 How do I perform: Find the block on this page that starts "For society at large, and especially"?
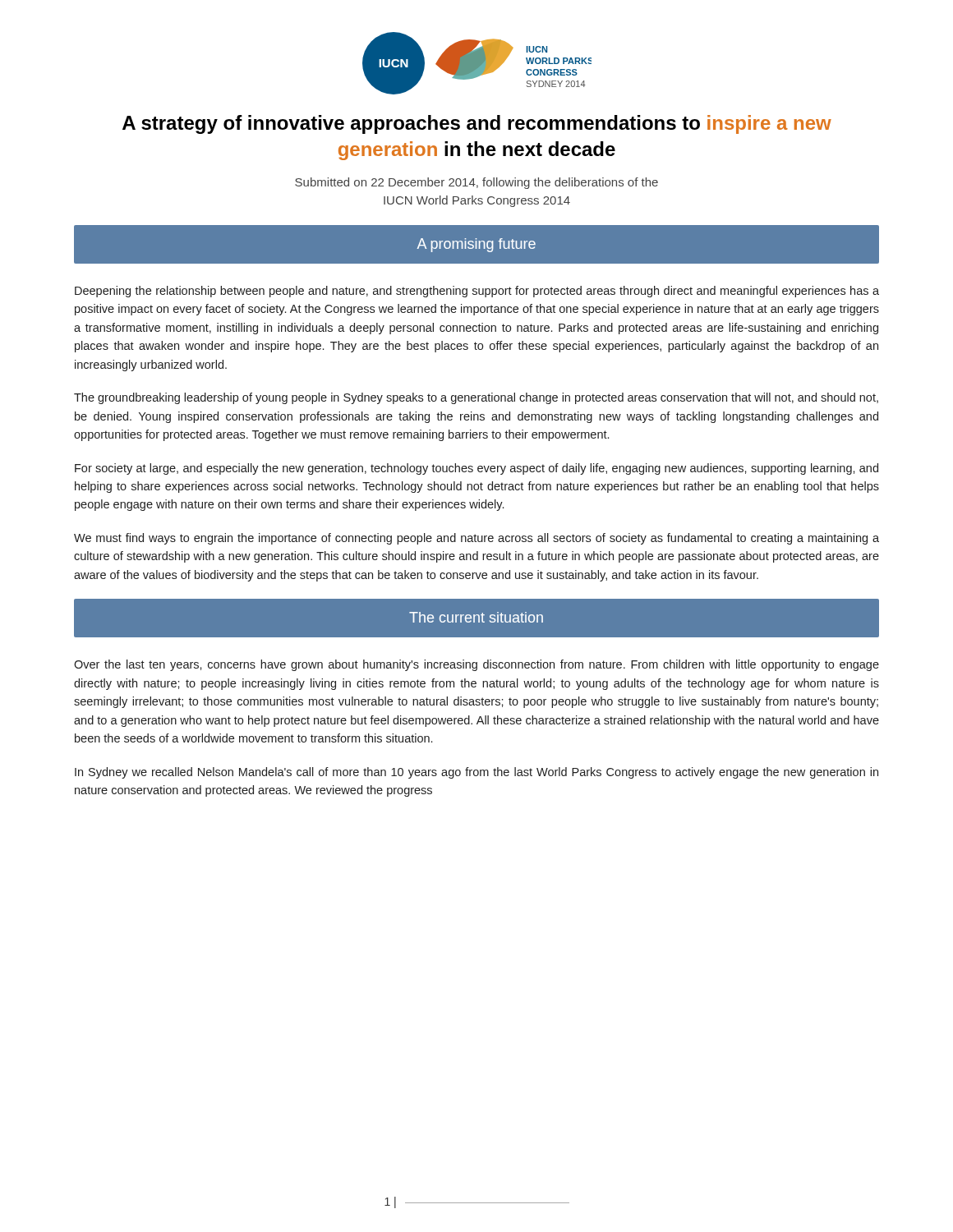pos(476,486)
